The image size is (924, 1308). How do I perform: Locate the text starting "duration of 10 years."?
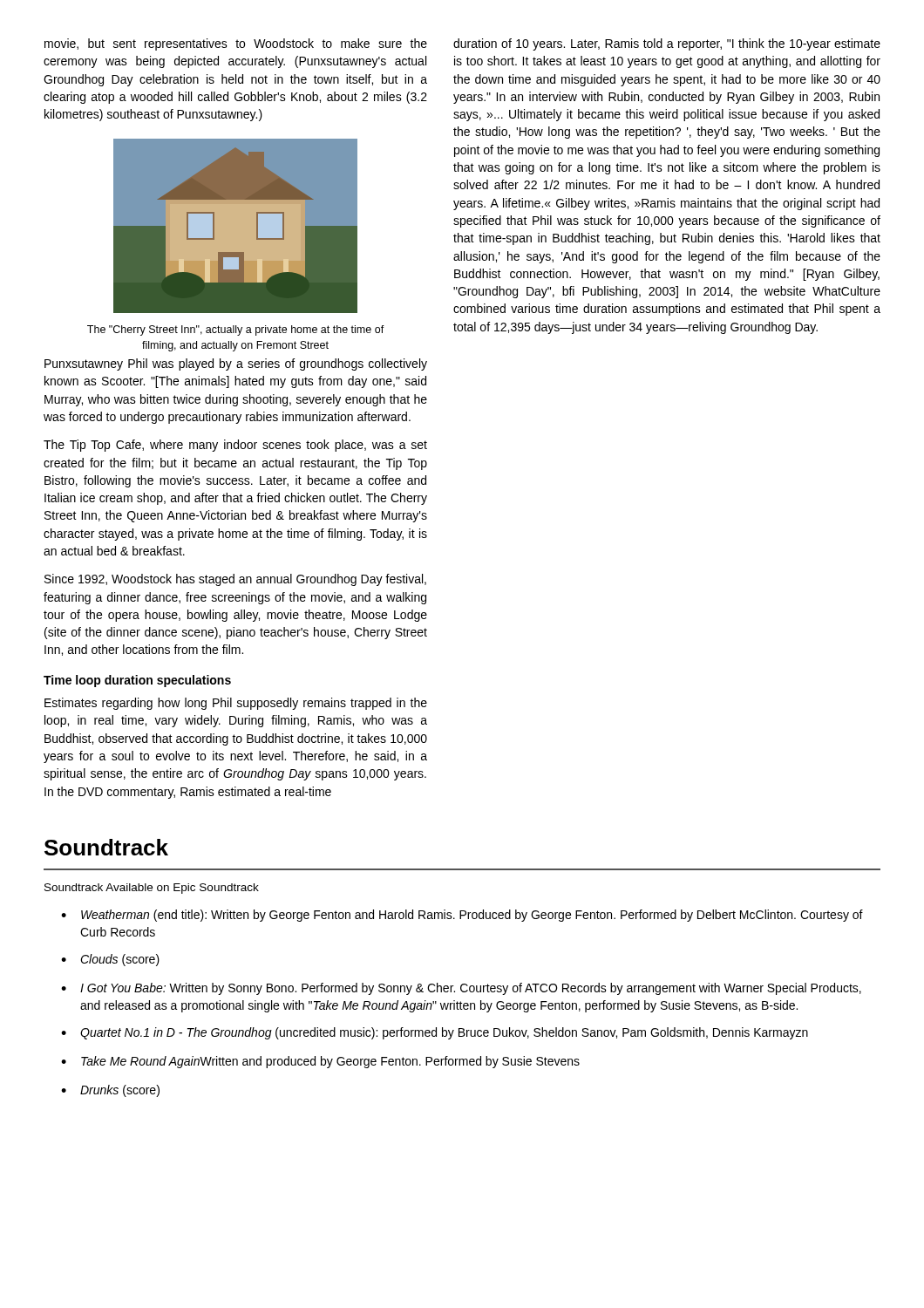(x=667, y=185)
